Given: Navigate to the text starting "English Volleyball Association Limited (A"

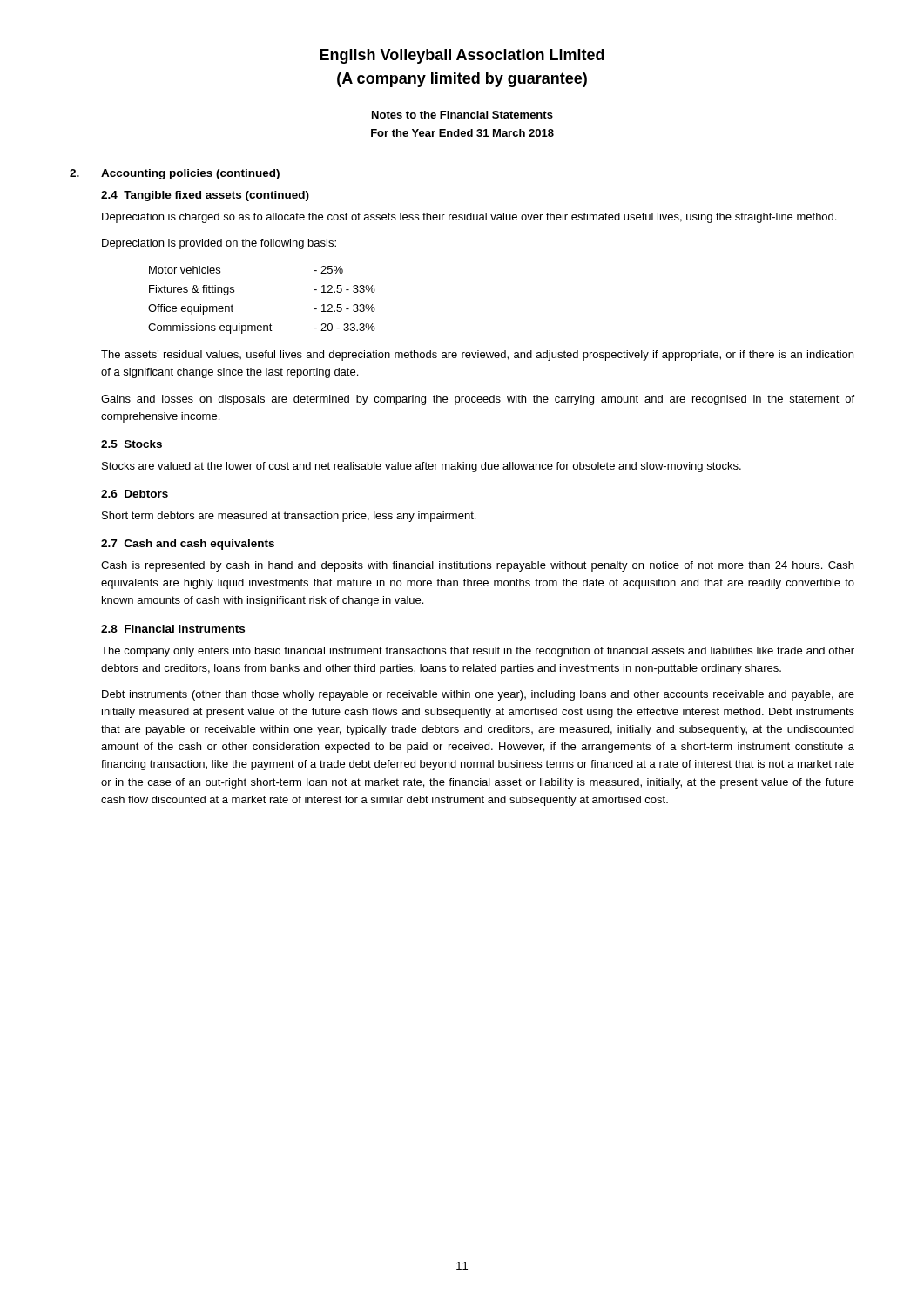Looking at the screenshot, I should 462,67.
